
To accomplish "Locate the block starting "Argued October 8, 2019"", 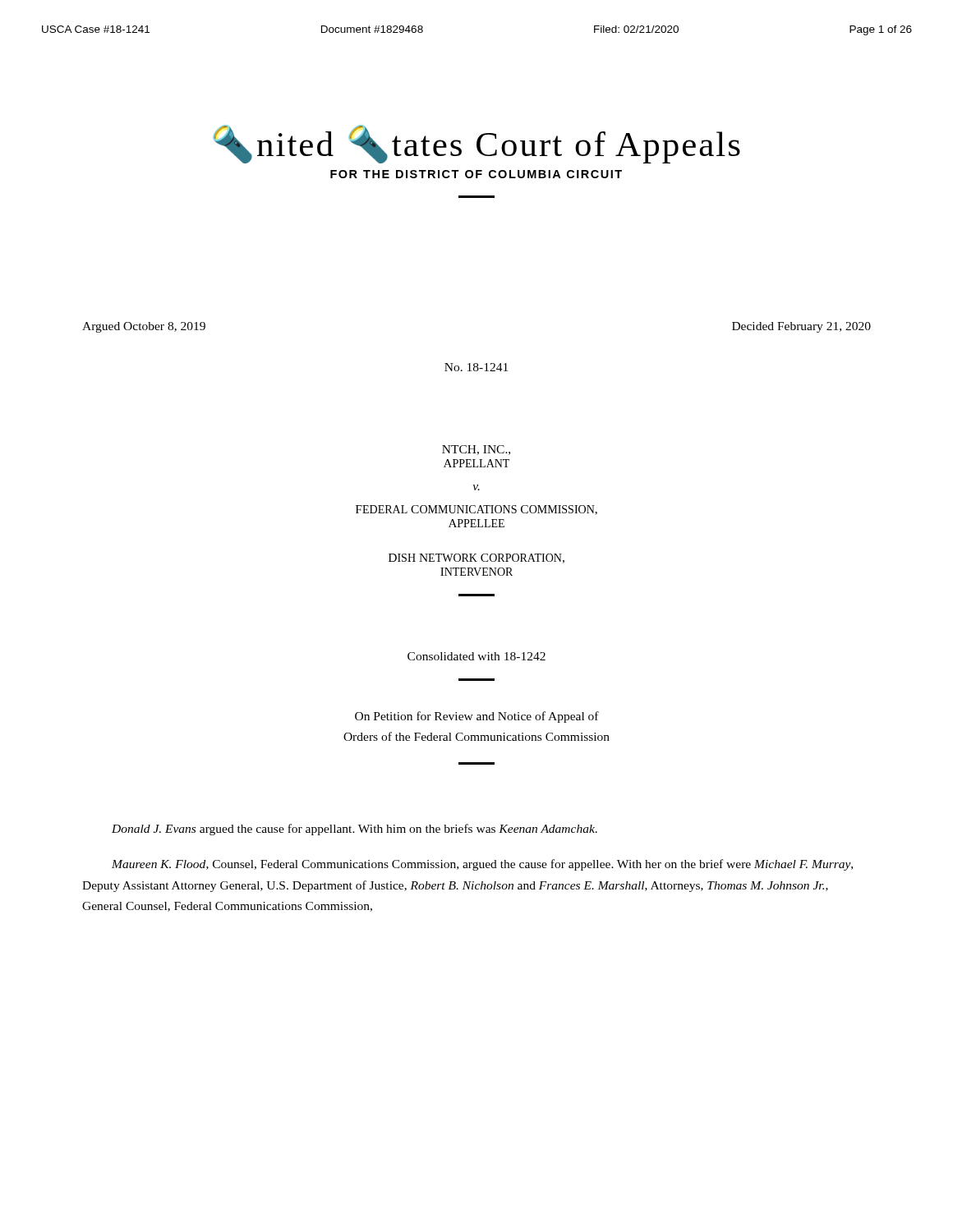I will click(x=149, y=327).
